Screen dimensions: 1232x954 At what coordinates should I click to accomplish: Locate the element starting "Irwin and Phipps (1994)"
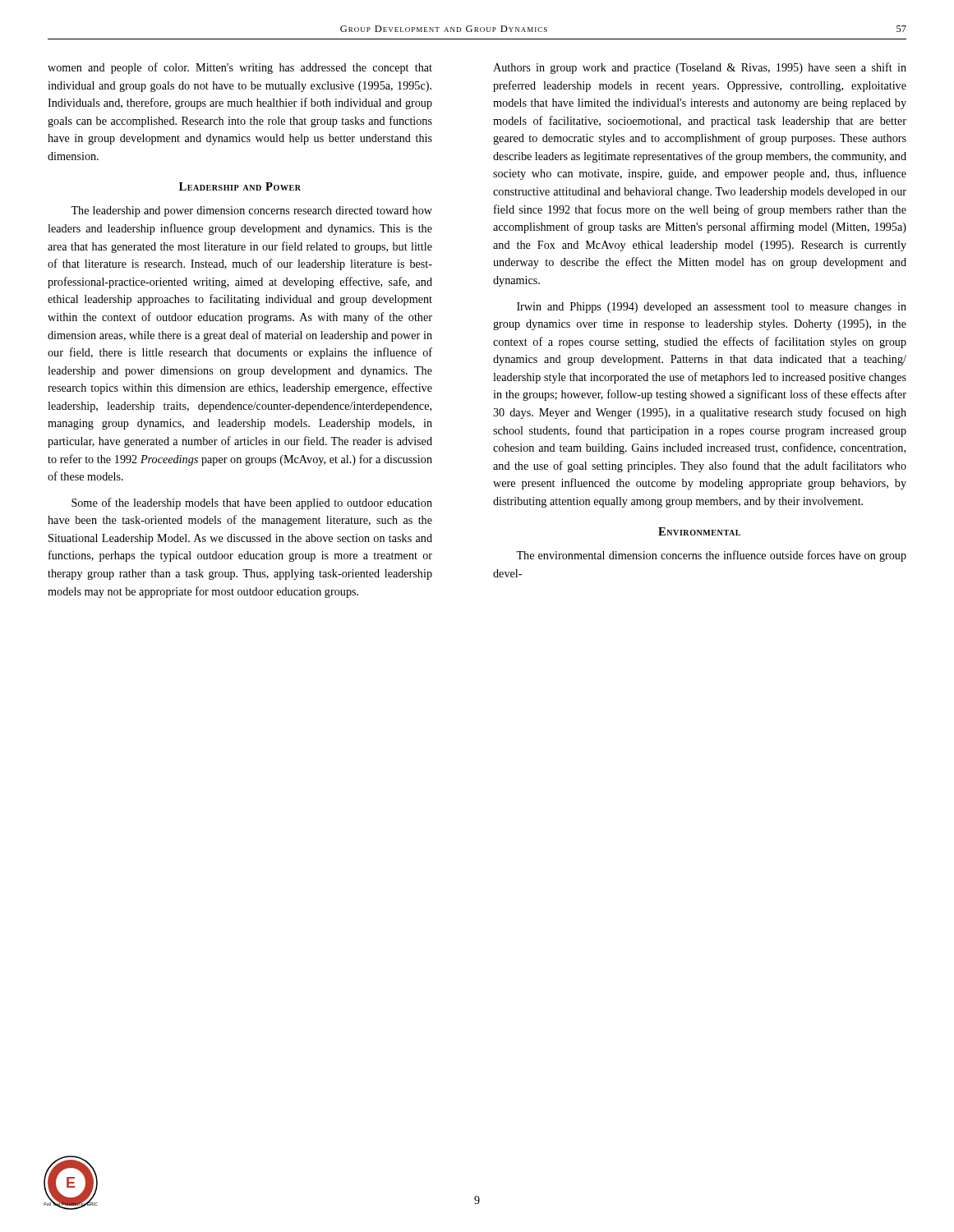pyautogui.click(x=700, y=403)
